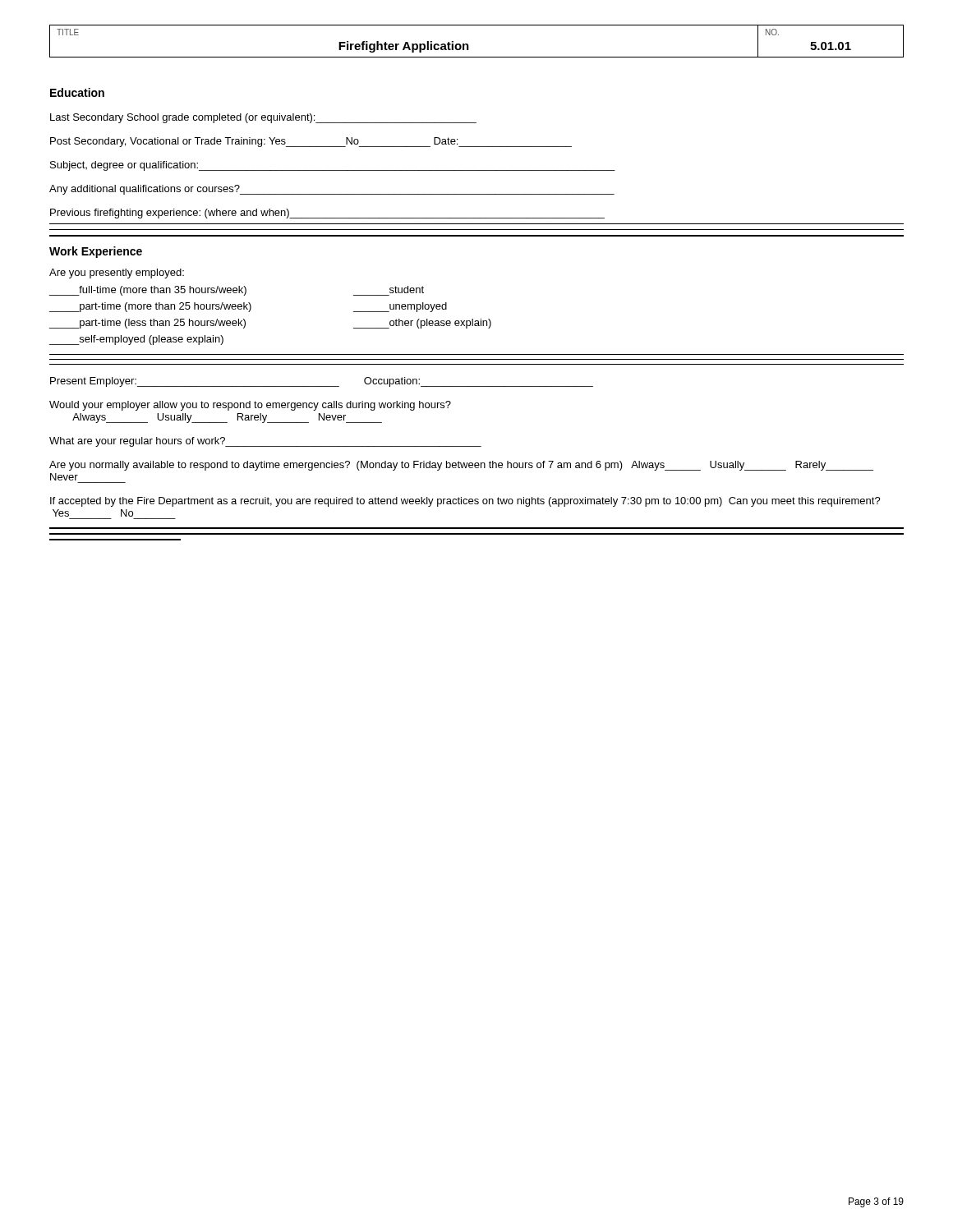Find the text block containing "Would your employer allow"
The height and width of the screenshot is (1232, 953).
tap(250, 411)
